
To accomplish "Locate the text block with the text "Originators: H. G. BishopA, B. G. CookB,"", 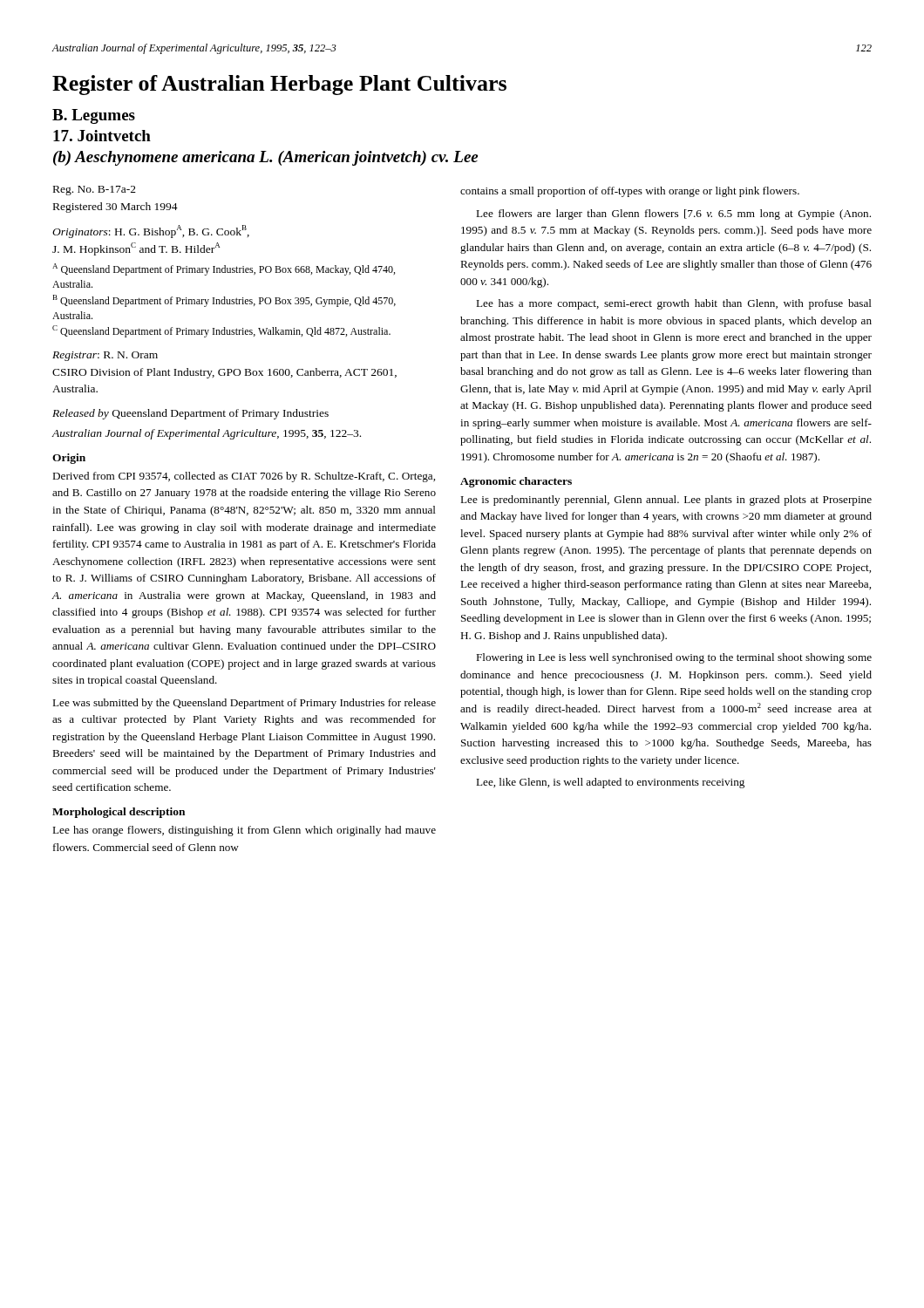I will coord(151,239).
